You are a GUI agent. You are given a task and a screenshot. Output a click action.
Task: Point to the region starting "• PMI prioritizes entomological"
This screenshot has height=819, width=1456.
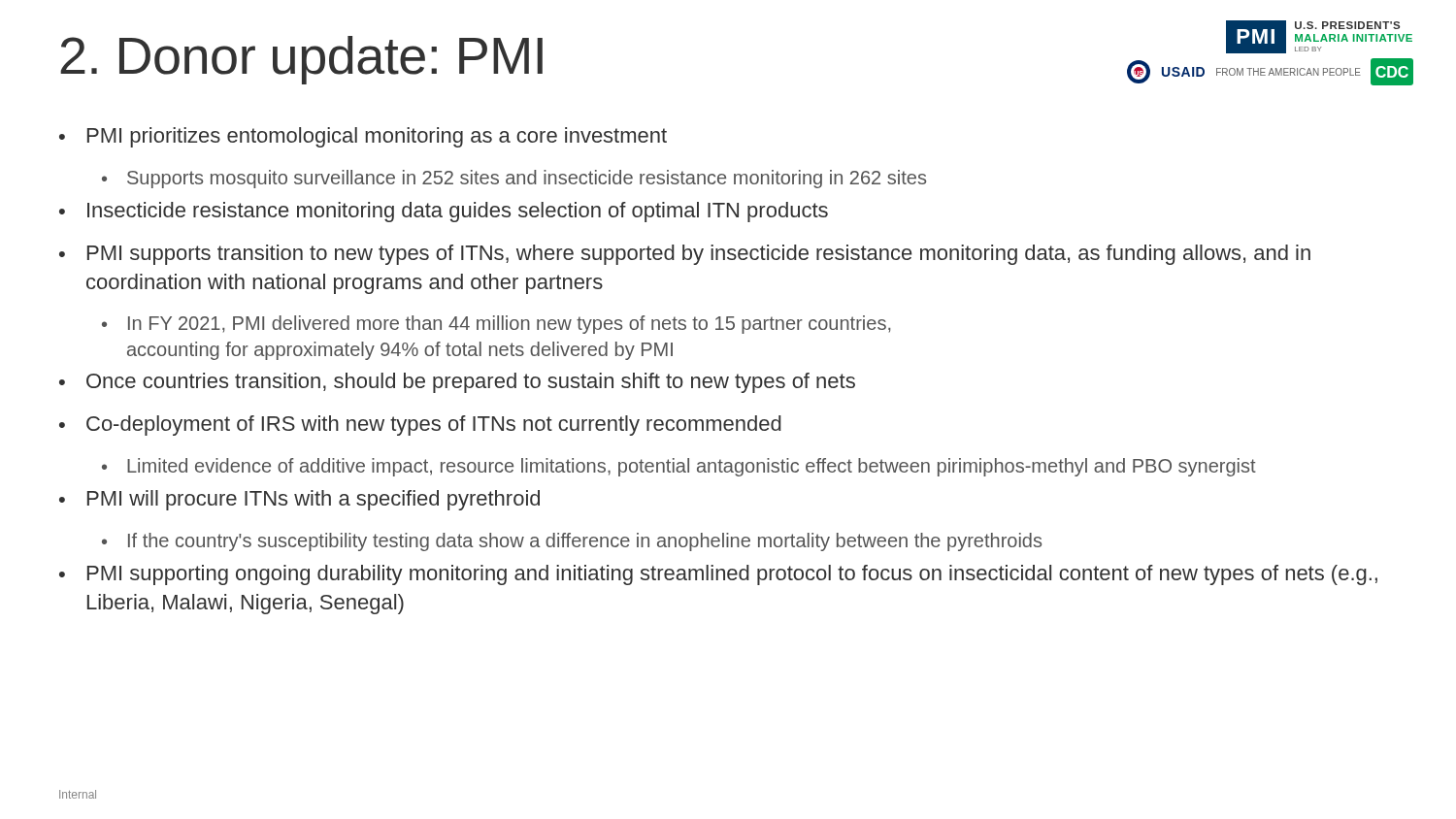(363, 137)
